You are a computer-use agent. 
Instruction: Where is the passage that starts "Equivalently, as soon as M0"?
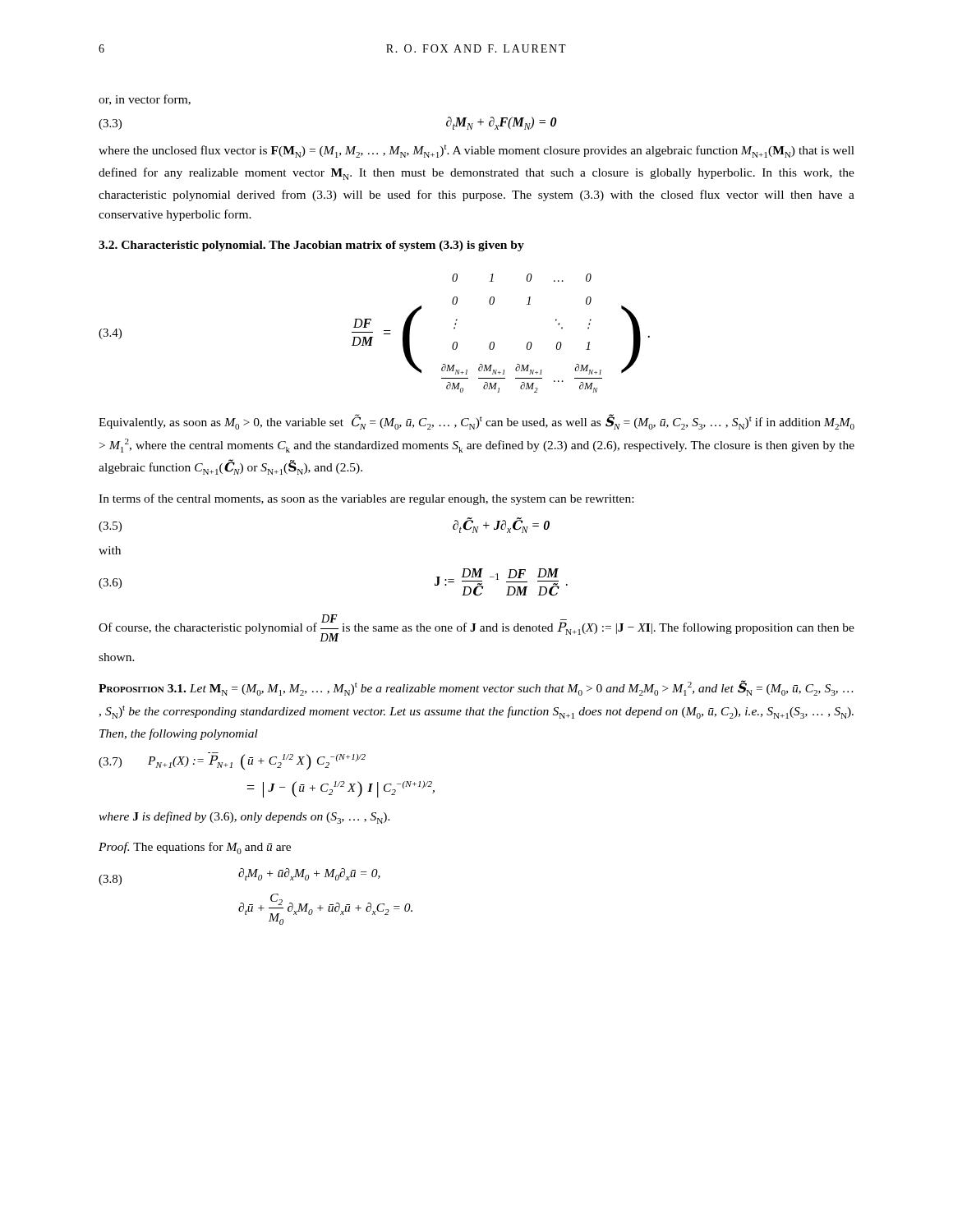point(476,444)
